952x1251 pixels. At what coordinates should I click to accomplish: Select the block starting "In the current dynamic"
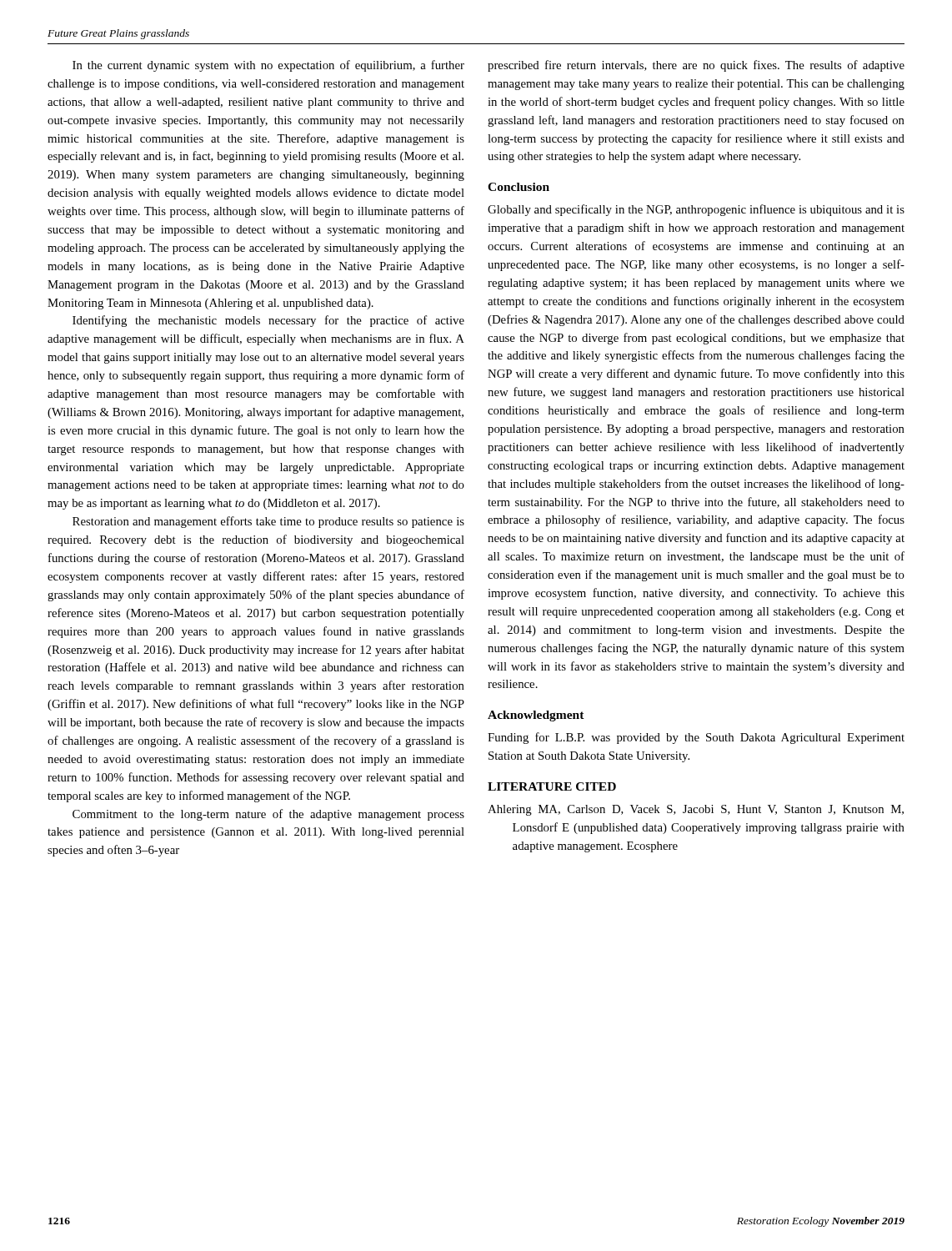pyautogui.click(x=256, y=184)
